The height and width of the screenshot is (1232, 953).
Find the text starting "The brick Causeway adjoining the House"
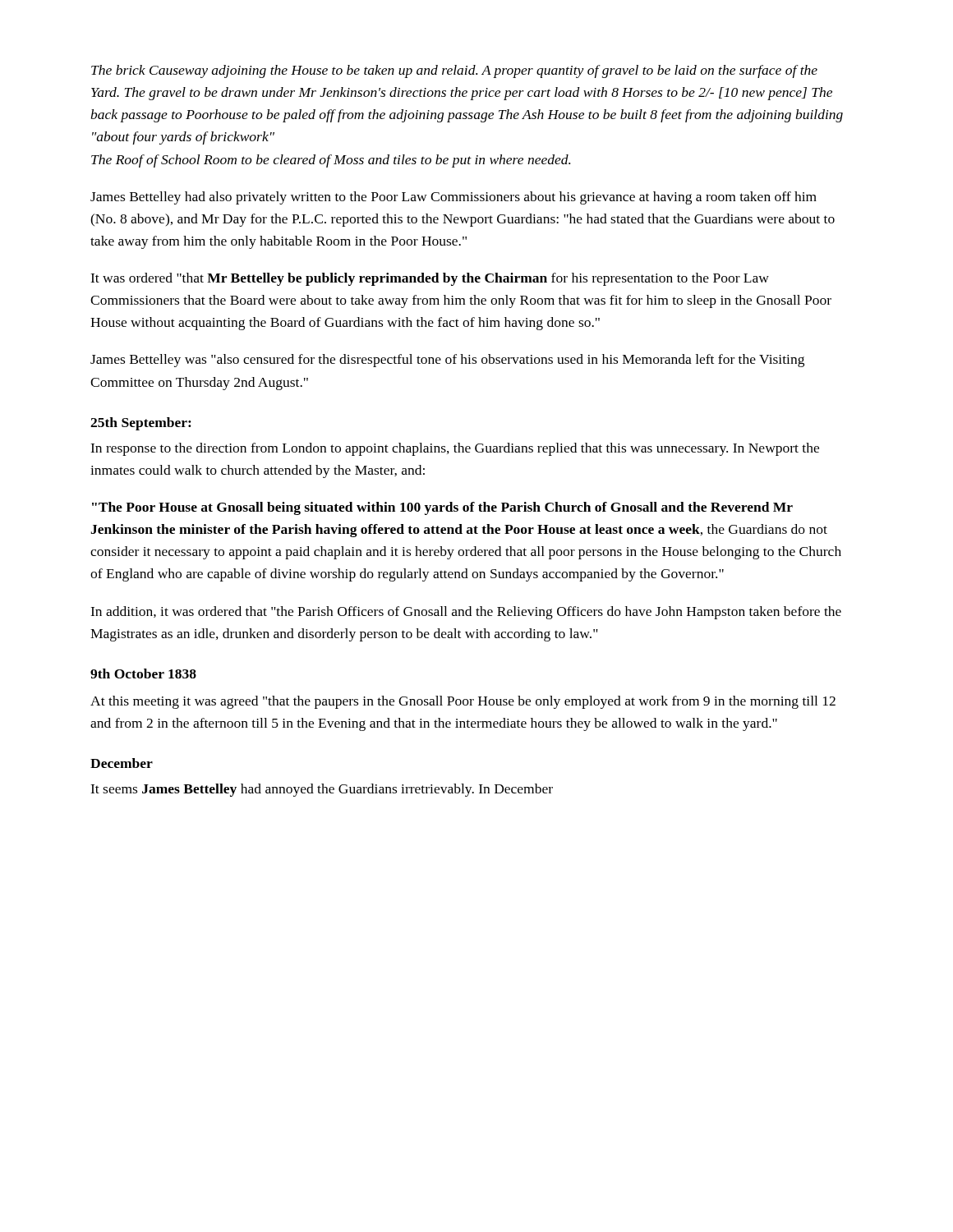(x=467, y=114)
